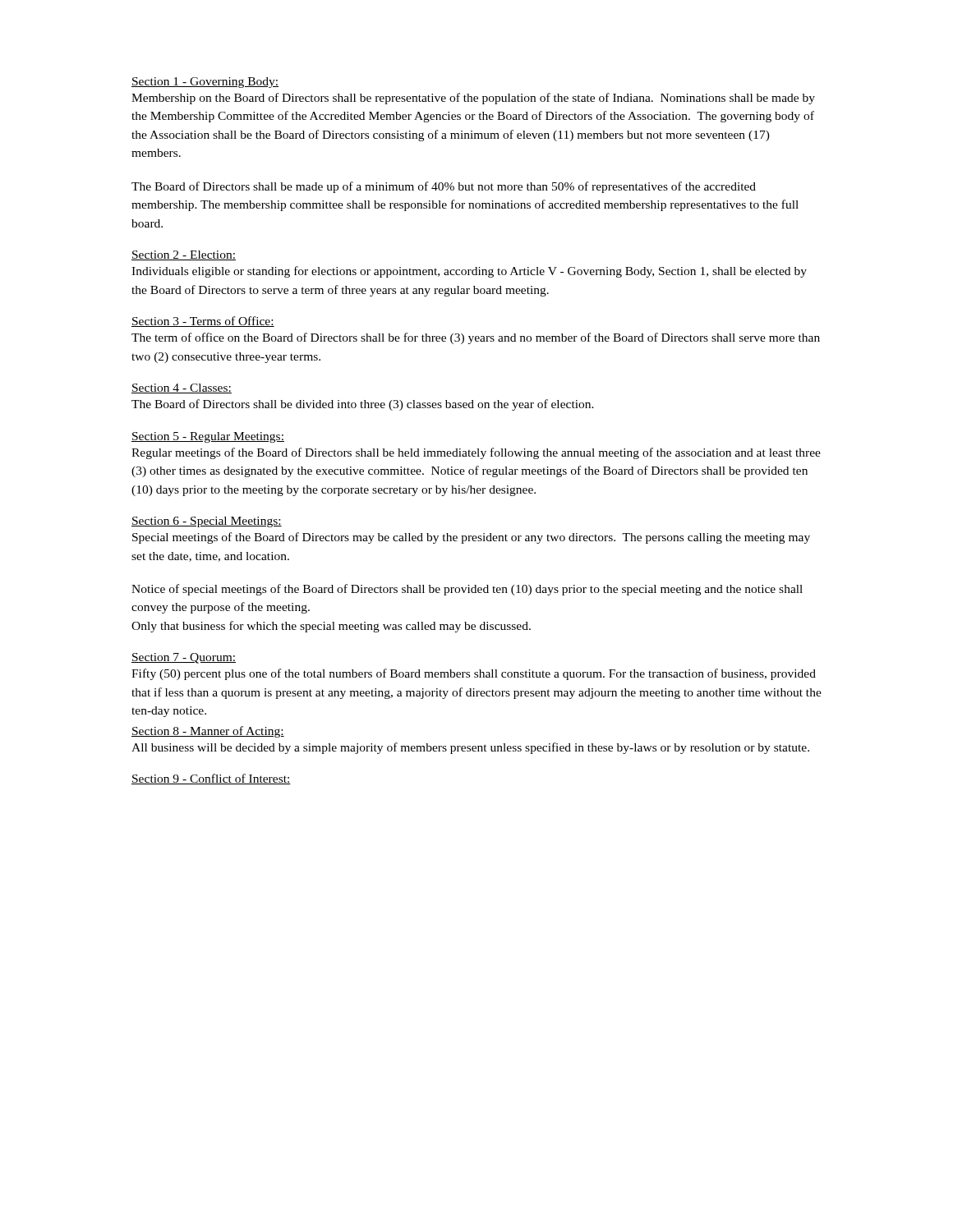Find the block starting "Section 1 - Governing Body:"
This screenshot has height=1232, width=953.
[x=205, y=81]
